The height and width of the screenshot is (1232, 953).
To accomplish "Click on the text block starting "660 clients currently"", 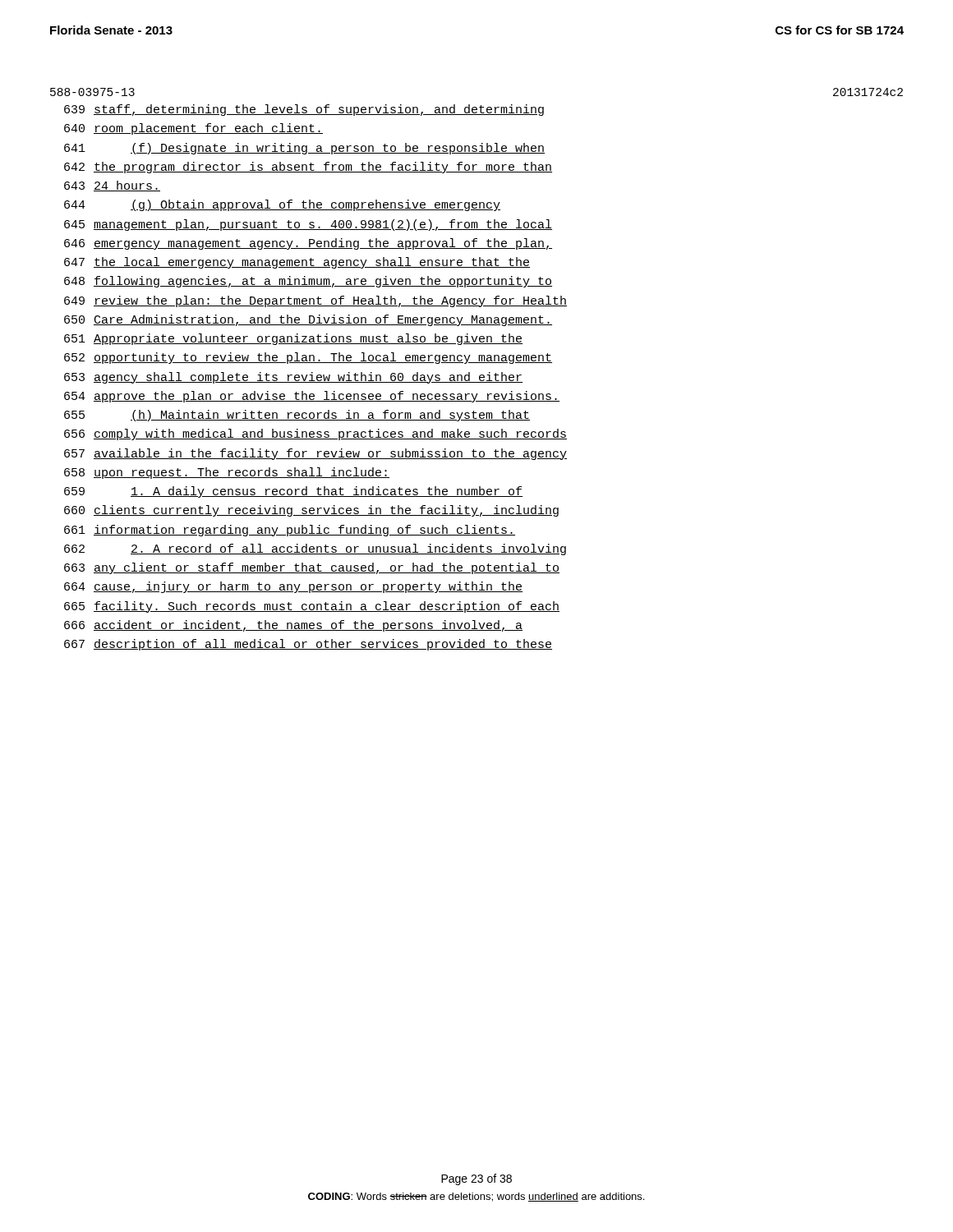I will point(476,512).
